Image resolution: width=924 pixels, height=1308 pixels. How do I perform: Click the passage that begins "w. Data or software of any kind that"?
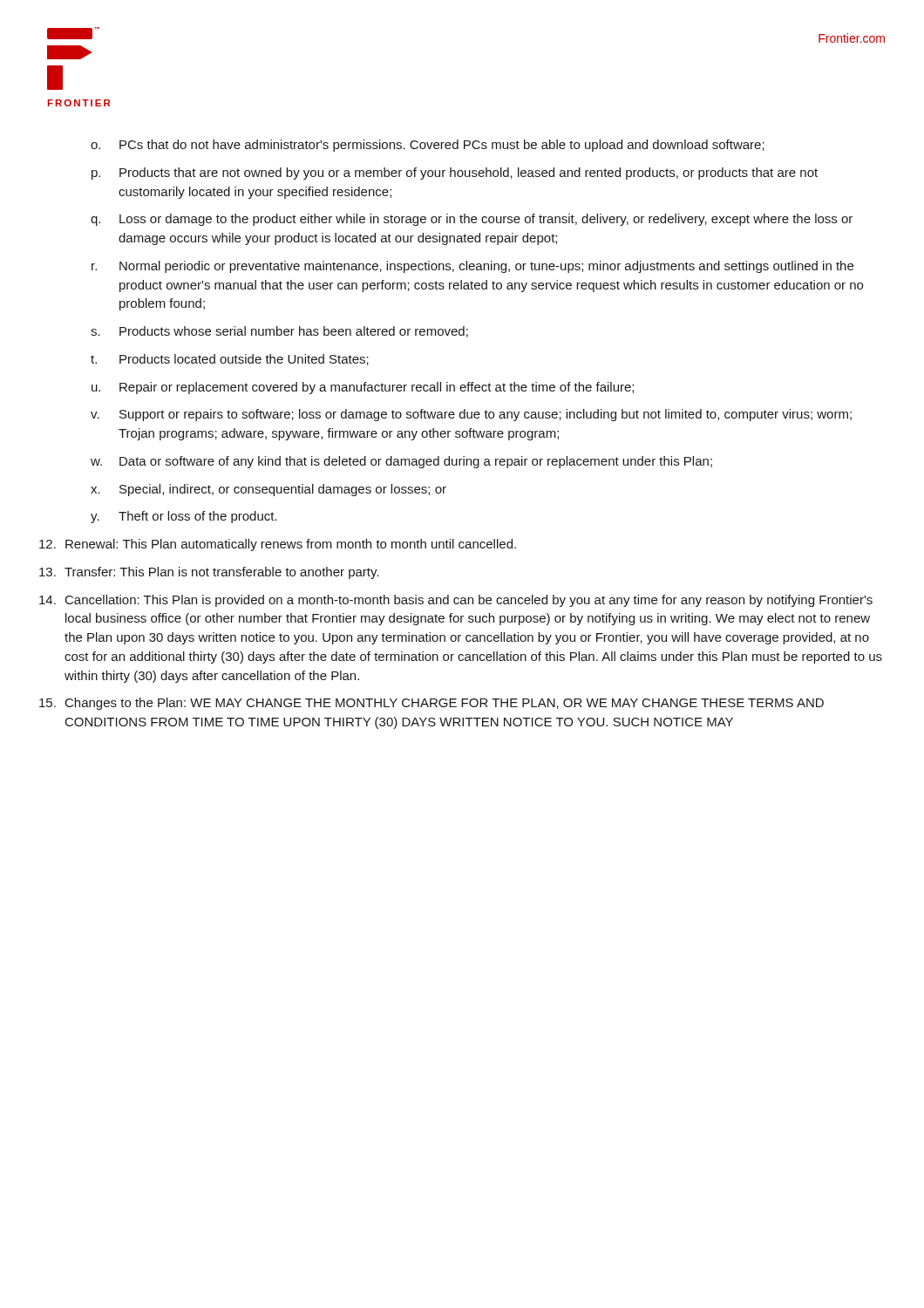click(x=488, y=461)
